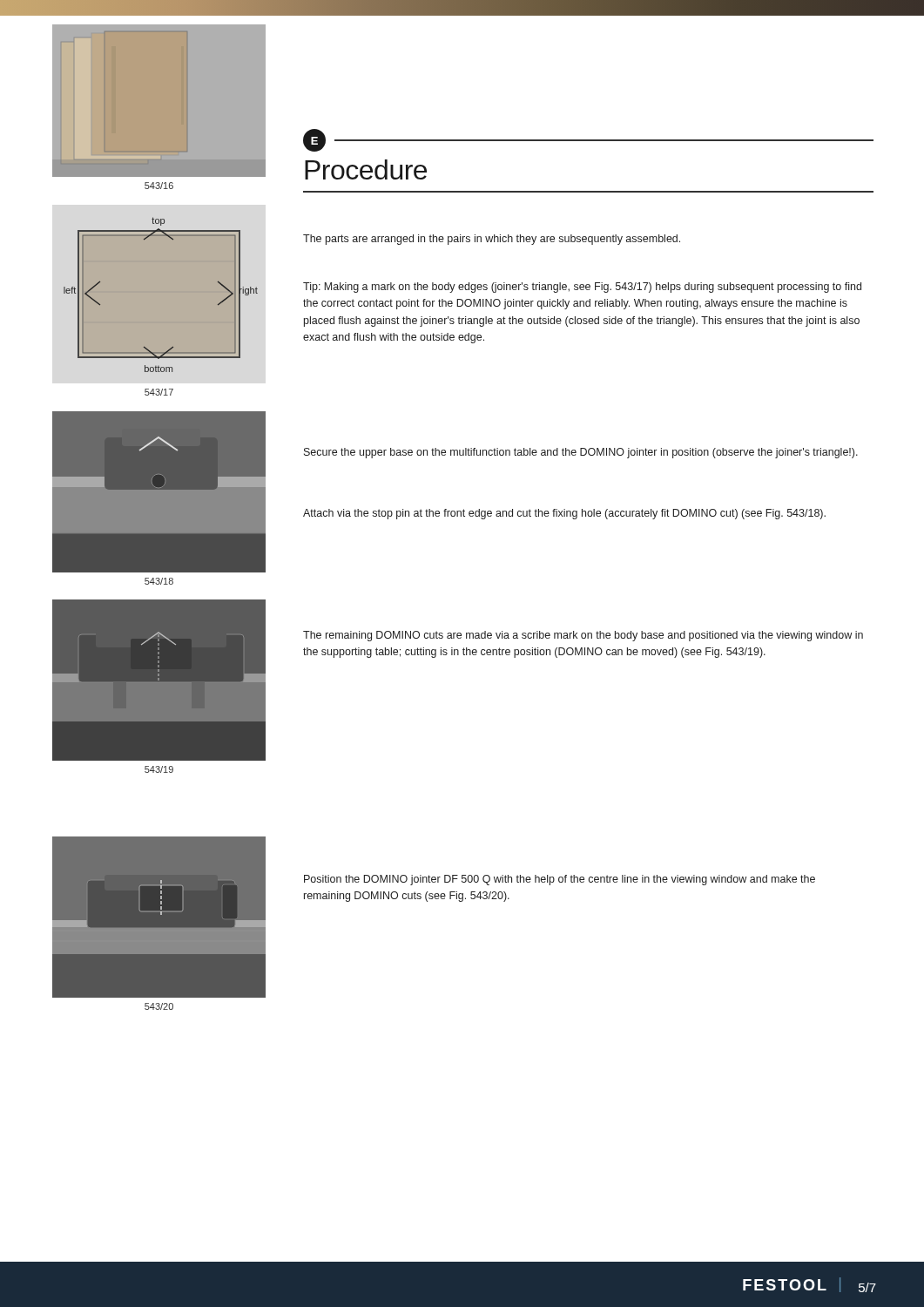Find the engineering diagram

(159, 294)
